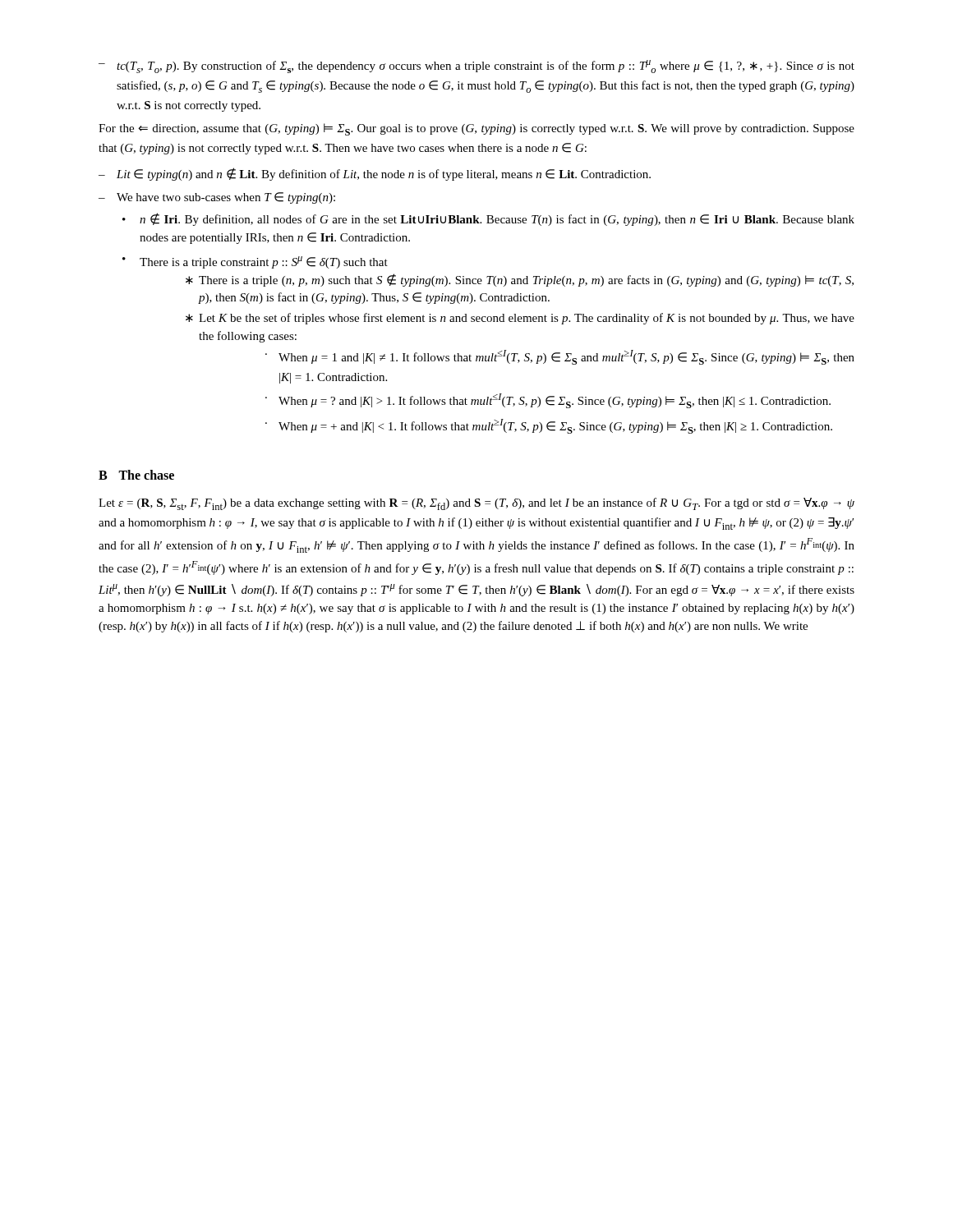Point to the block starting "∗ Let K be"
Screen dimensions: 1232x953
click(x=520, y=319)
